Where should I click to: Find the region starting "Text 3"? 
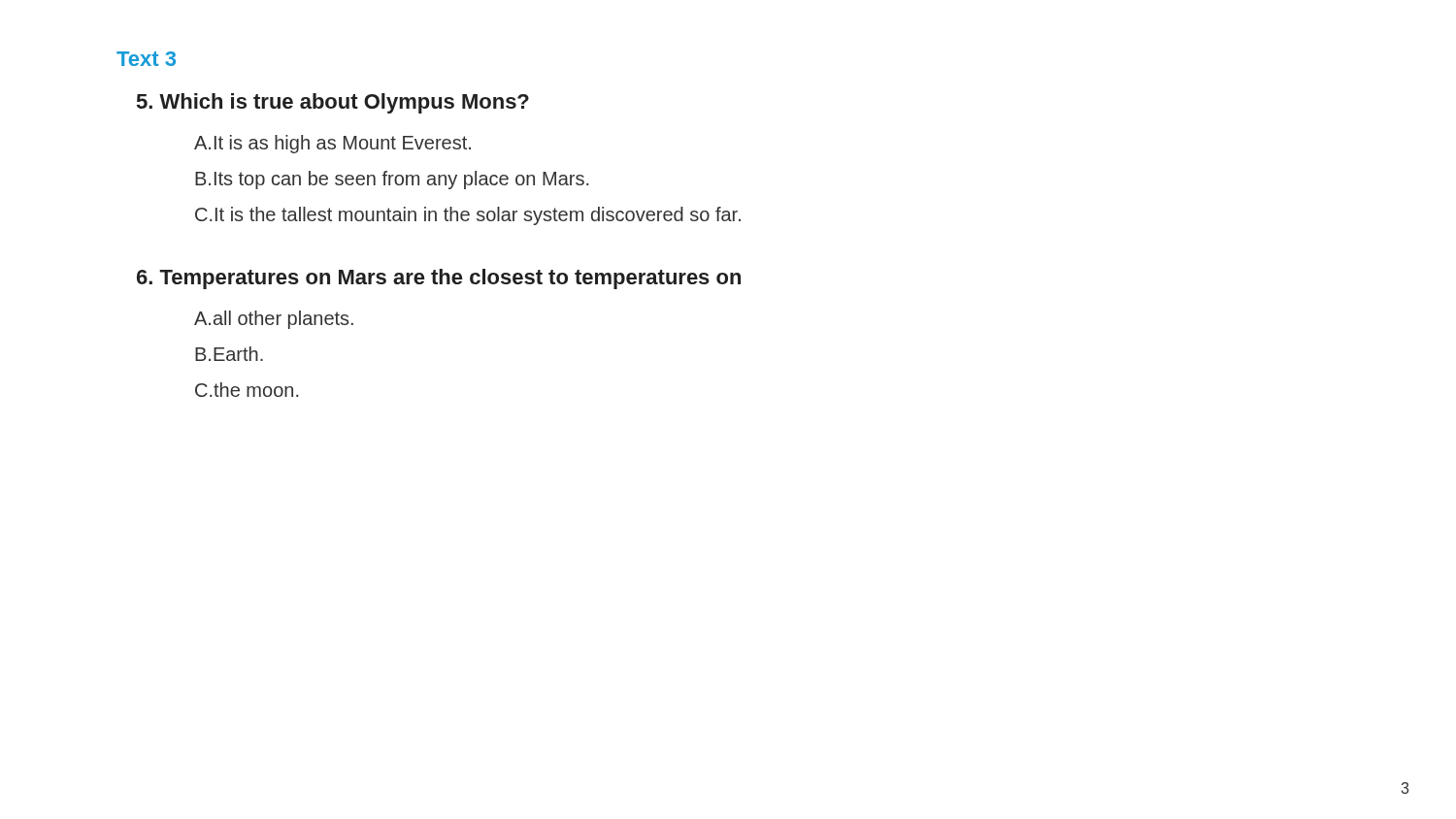(x=147, y=59)
